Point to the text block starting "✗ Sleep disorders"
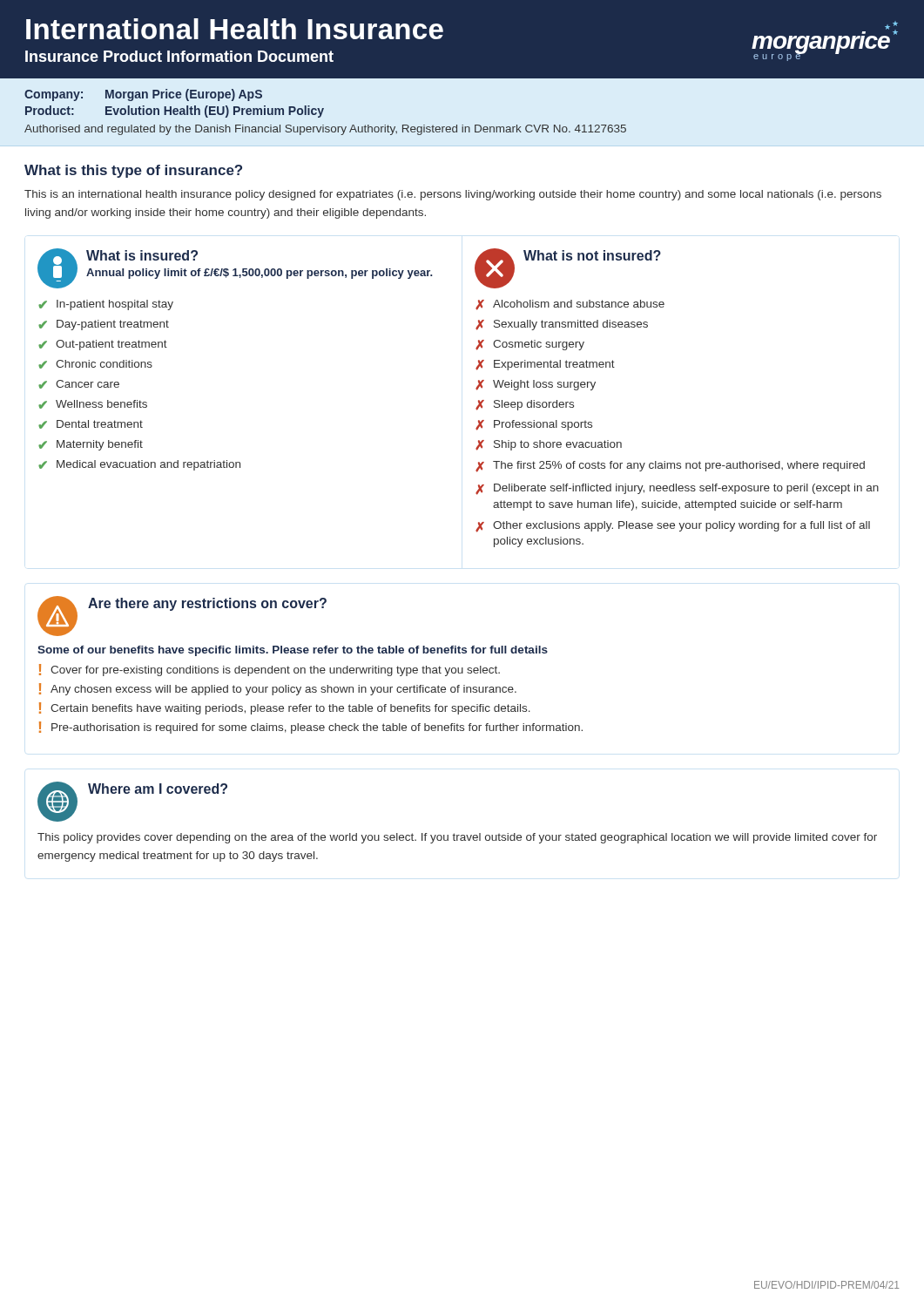This screenshot has height=1307, width=924. 525,405
